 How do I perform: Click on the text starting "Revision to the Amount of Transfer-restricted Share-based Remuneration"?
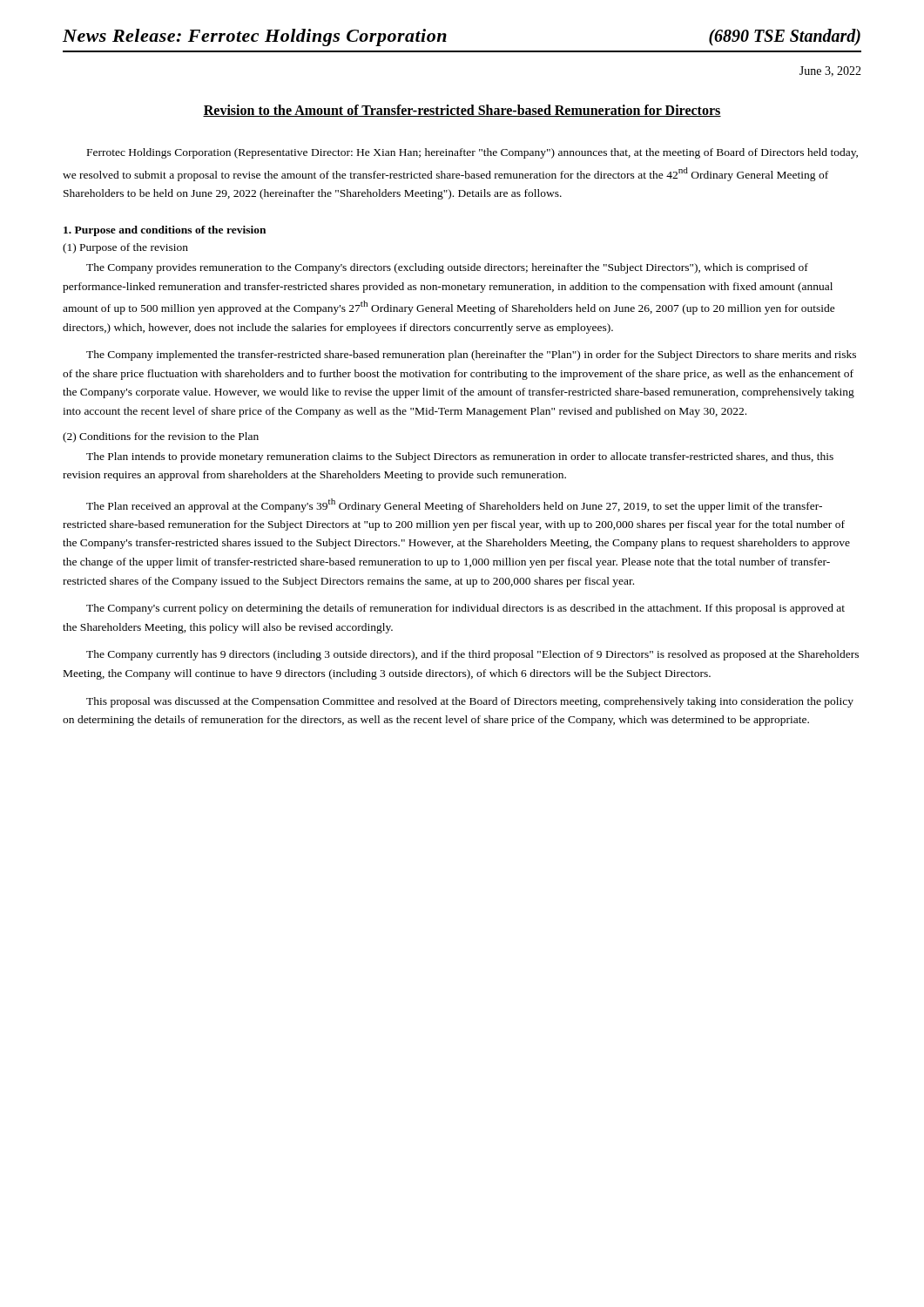point(462,110)
